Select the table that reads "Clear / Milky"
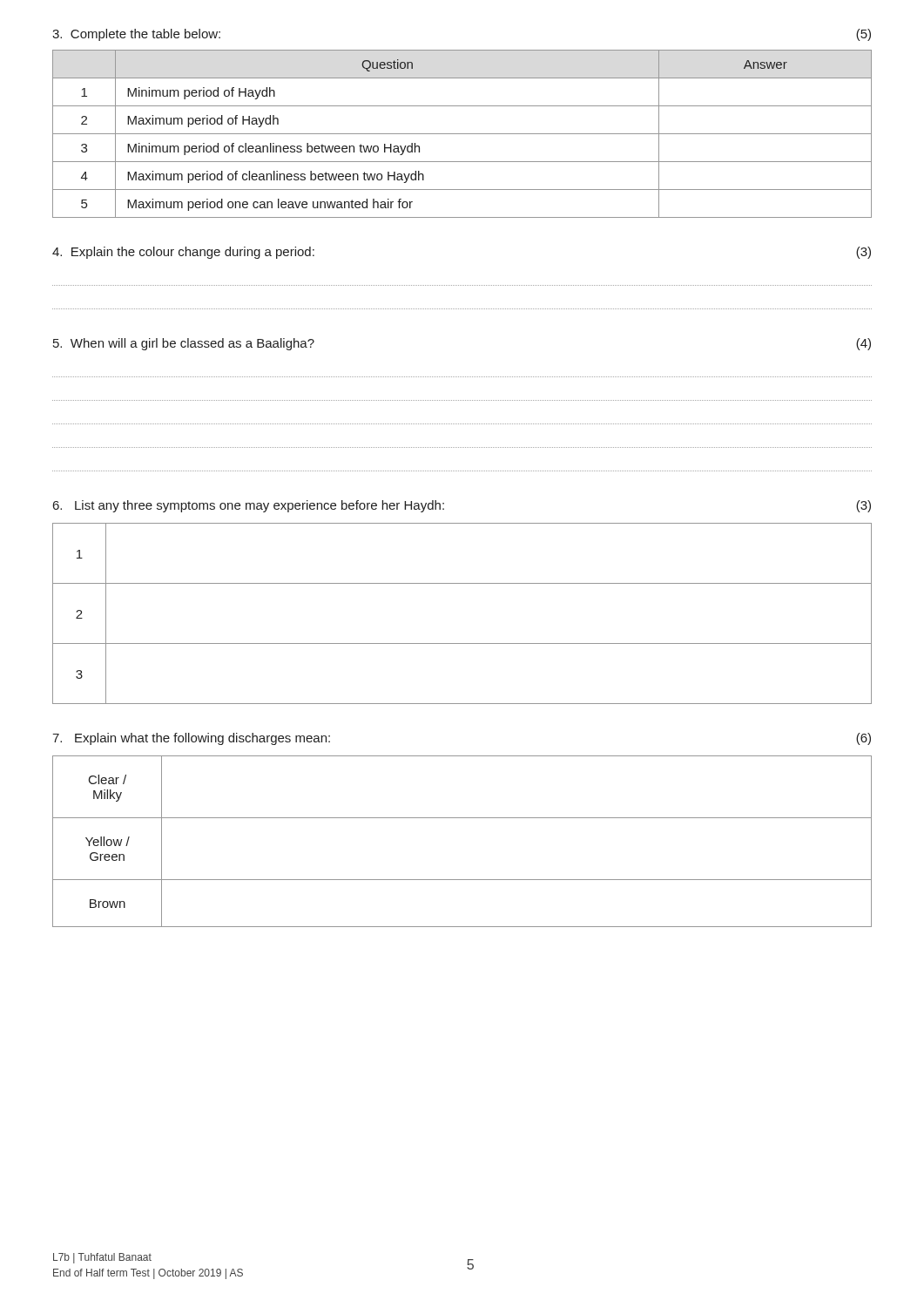The width and height of the screenshot is (924, 1307). [462, 841]
